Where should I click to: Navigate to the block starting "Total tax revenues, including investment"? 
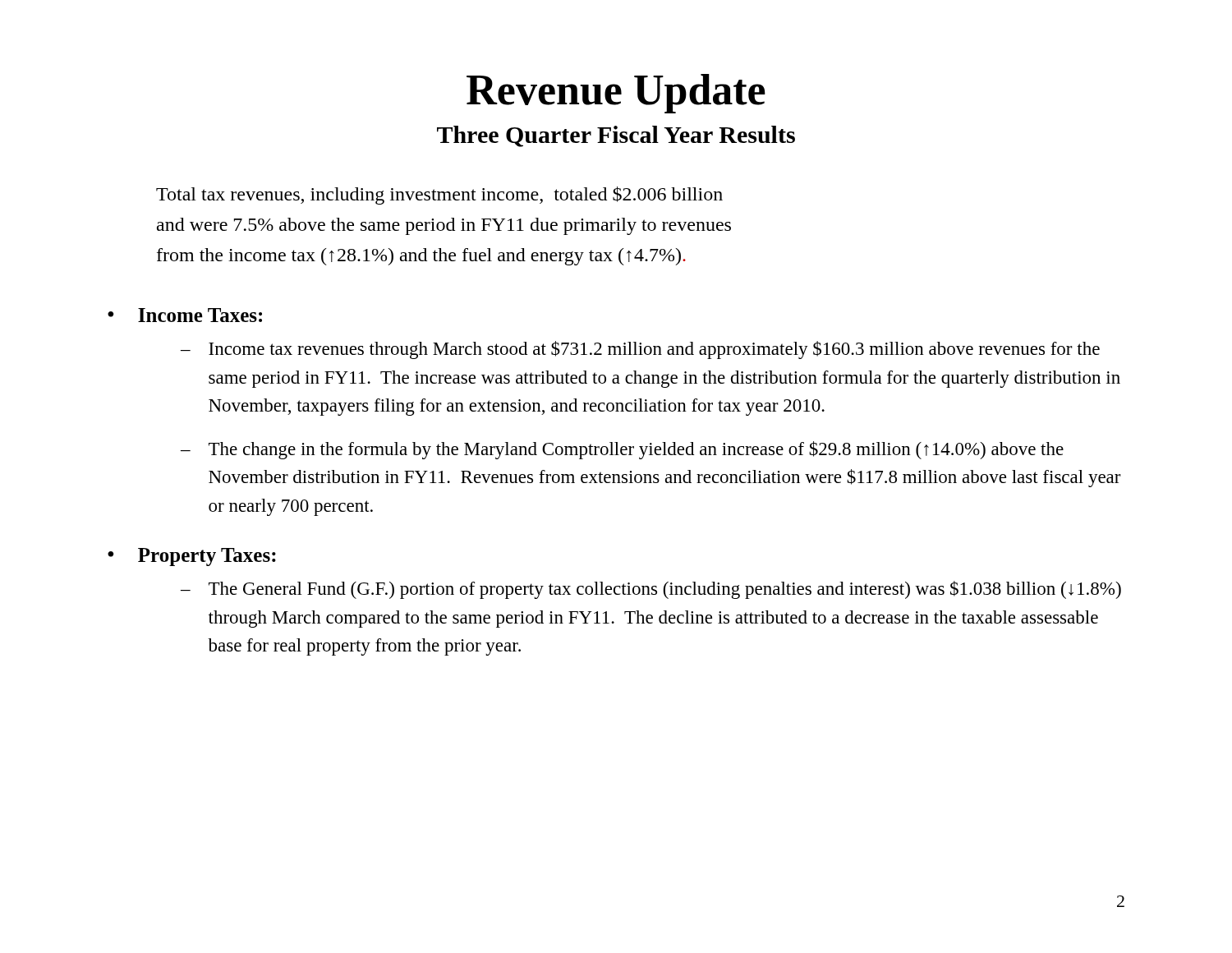point(444,224)
